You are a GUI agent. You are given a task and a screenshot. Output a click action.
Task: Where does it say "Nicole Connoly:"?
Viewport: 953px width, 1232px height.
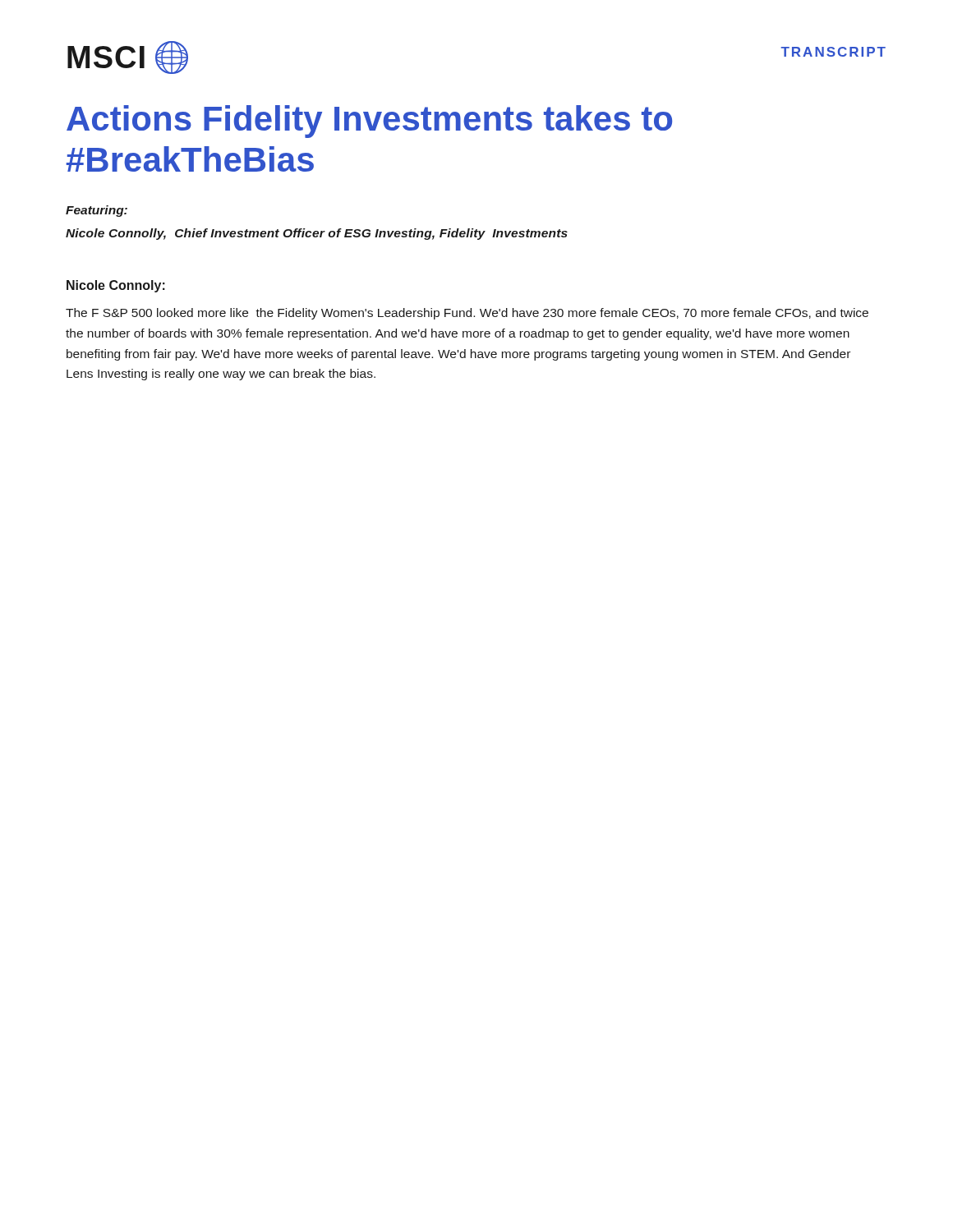(x=116, y=286)
